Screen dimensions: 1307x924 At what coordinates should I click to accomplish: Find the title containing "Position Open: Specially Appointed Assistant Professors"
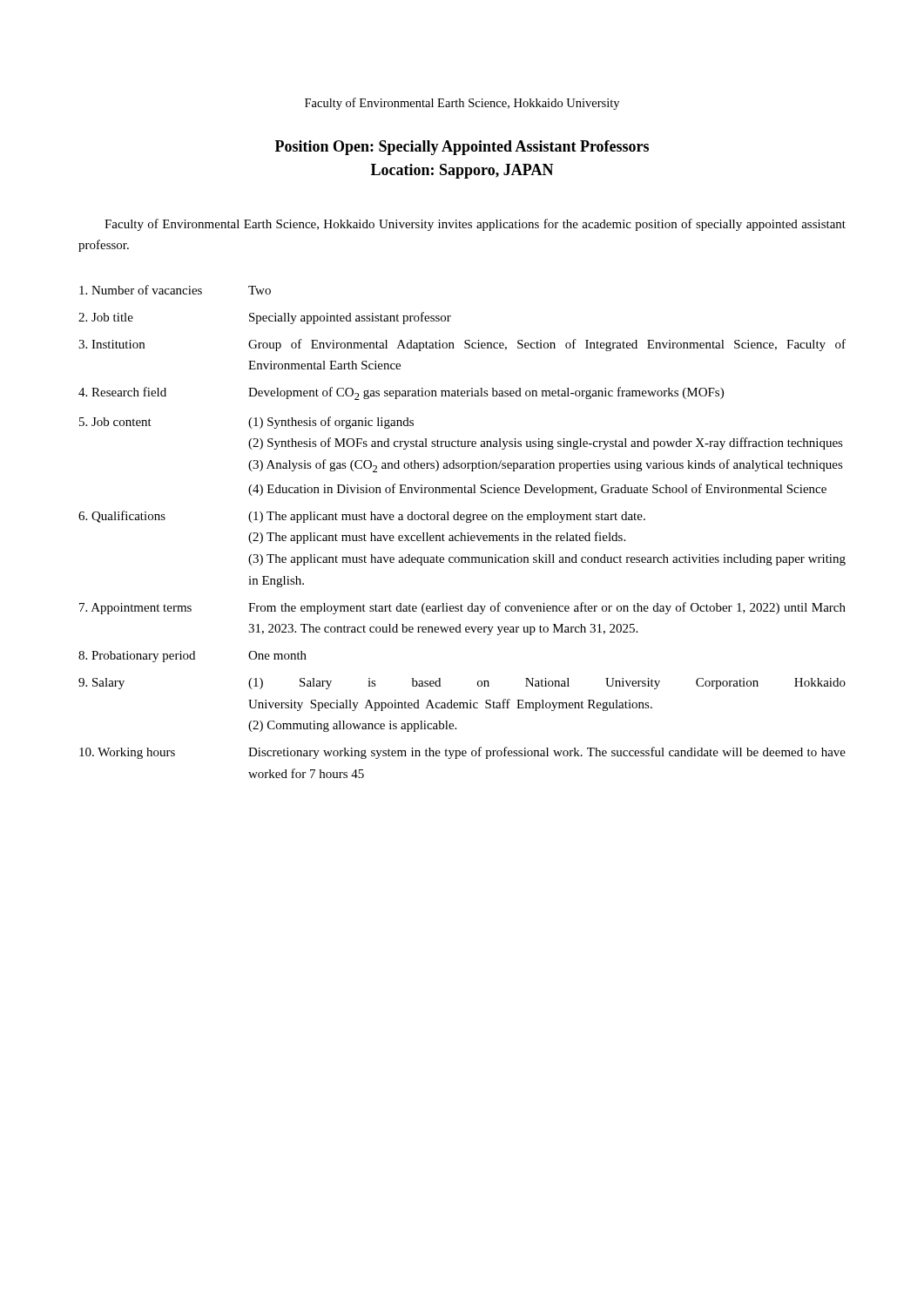coord(462,159)
